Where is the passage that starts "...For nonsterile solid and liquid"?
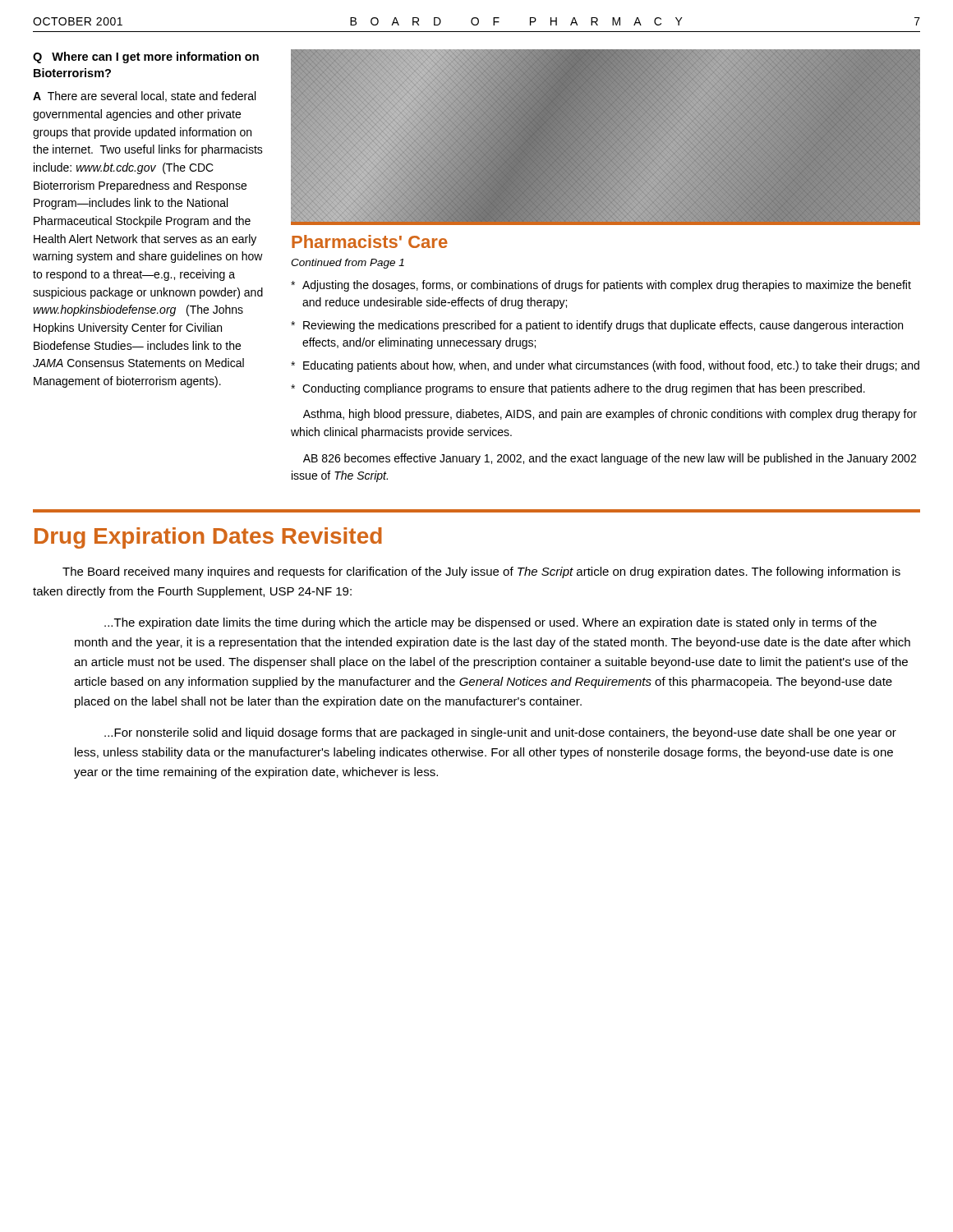Viewport: 953px width, 1232px height. pos(485,752)
